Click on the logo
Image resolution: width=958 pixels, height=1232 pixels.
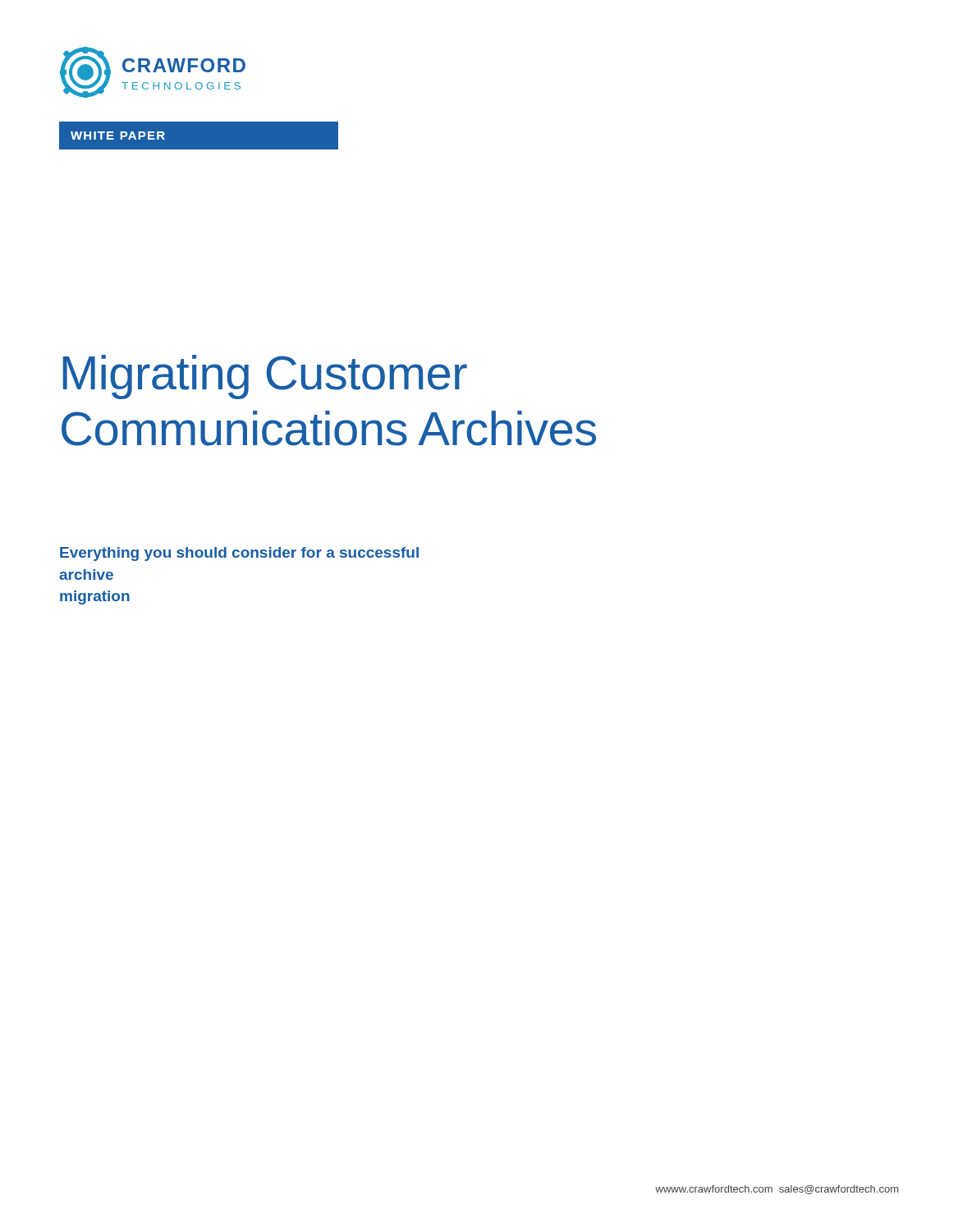[161, 72]
